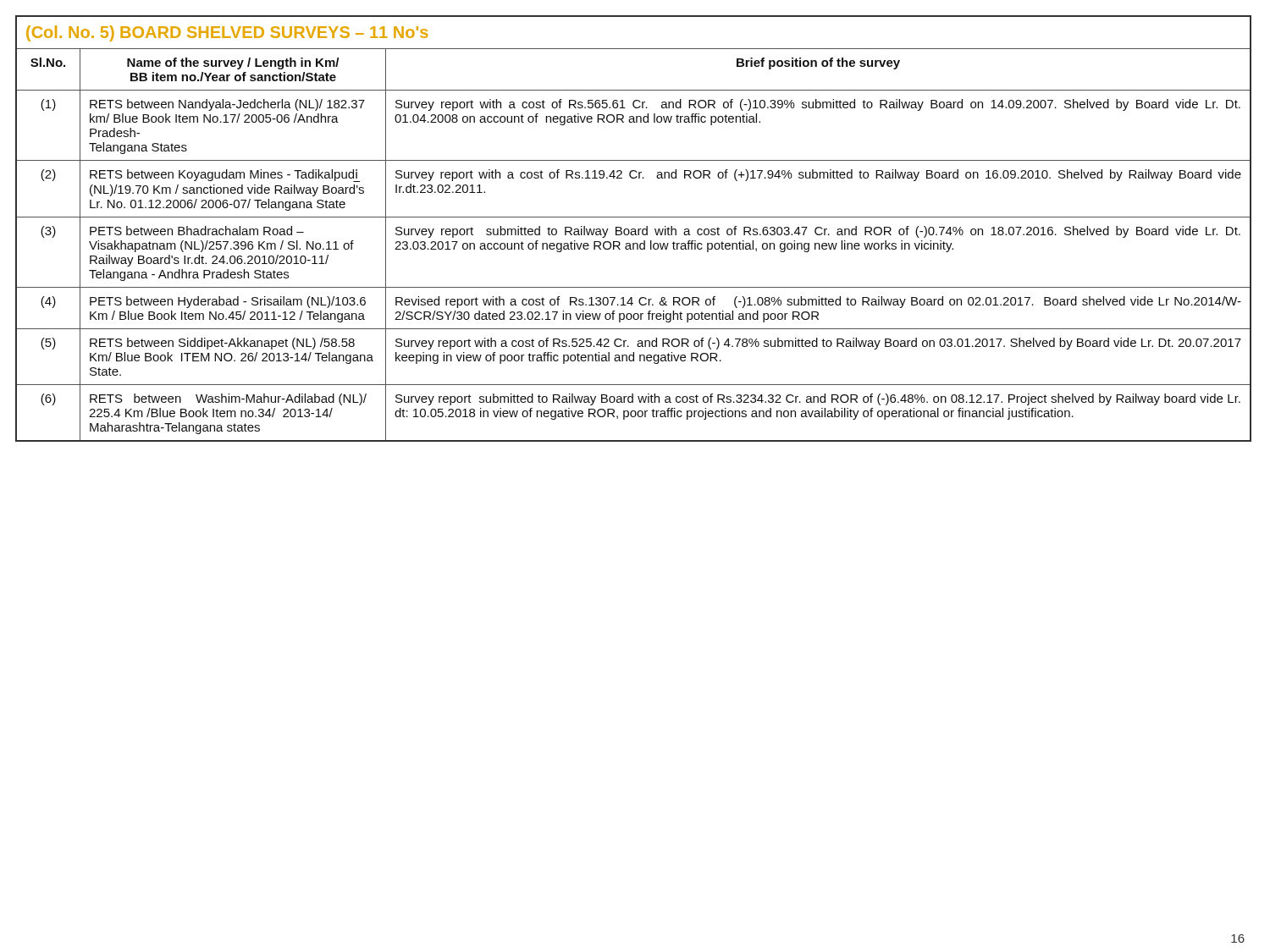Find the table that mentions "Survey report submitted to Railway"
1270x952 pixels.
click(633, 228)
